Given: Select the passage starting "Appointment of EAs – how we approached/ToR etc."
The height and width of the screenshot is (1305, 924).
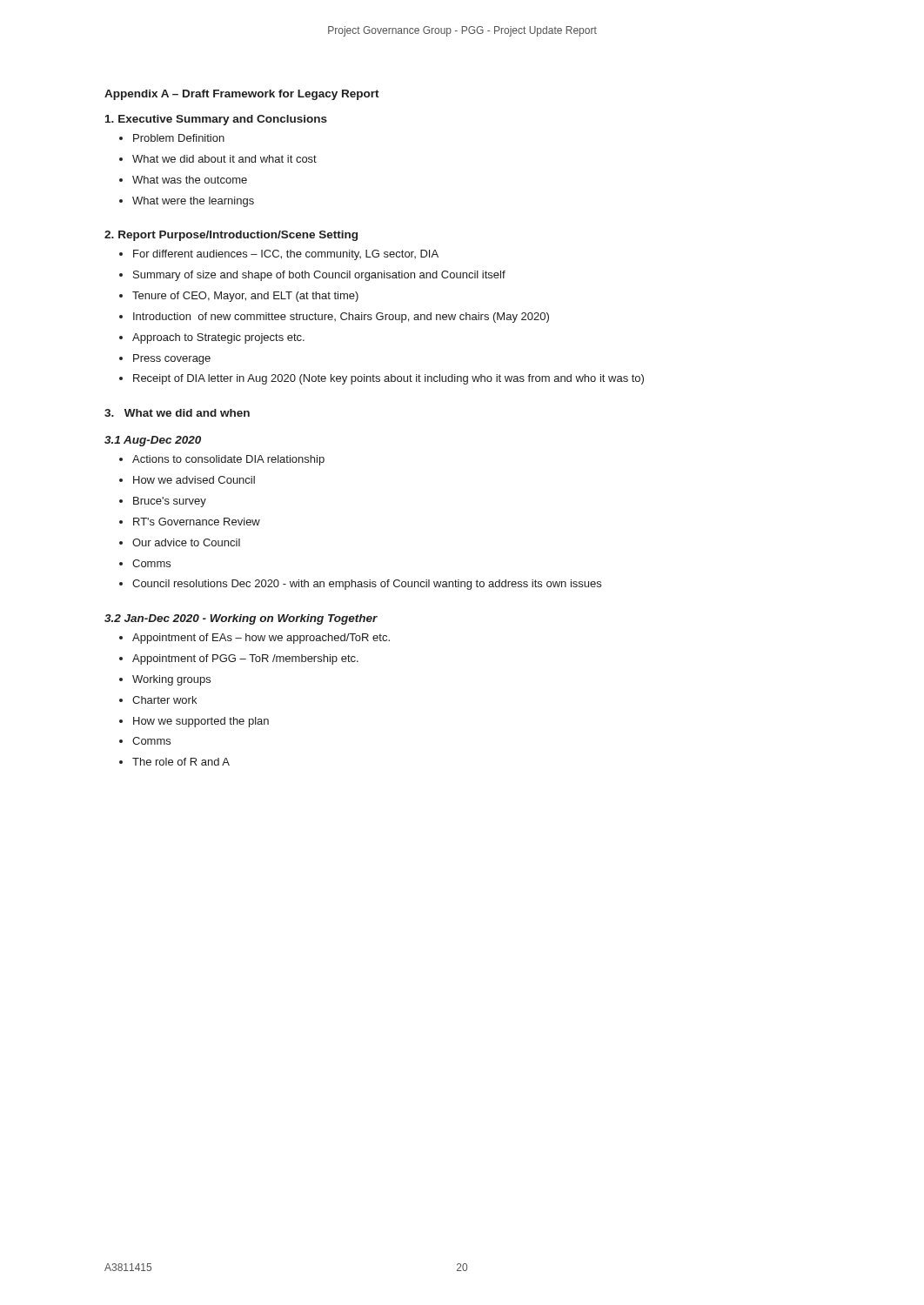Looking at the screenshot, I should pyautogui.click(x=261, y=637).
